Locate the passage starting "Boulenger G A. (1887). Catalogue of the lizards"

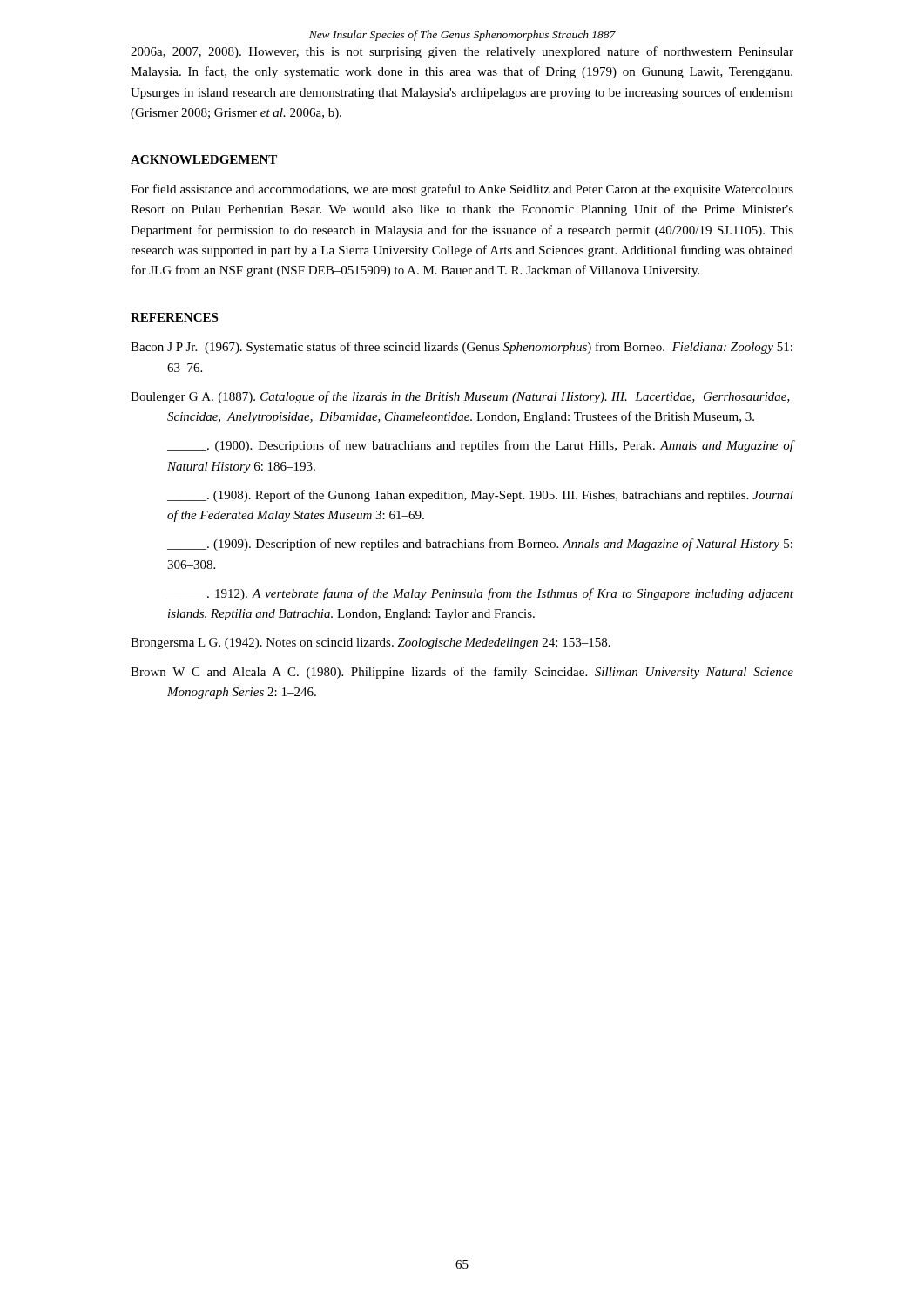point(462,406)
